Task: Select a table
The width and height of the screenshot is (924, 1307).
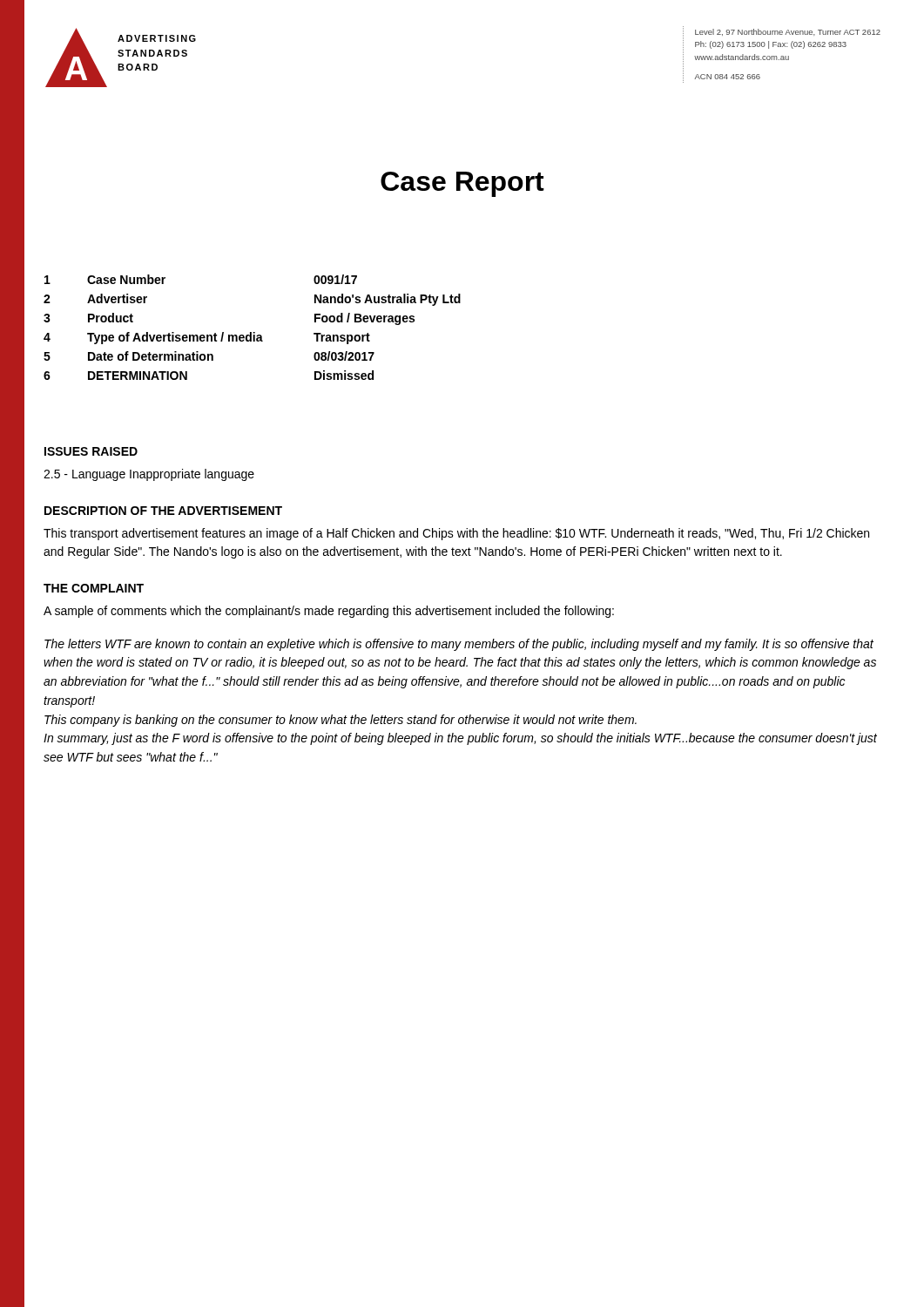Action: pos(462,328)
